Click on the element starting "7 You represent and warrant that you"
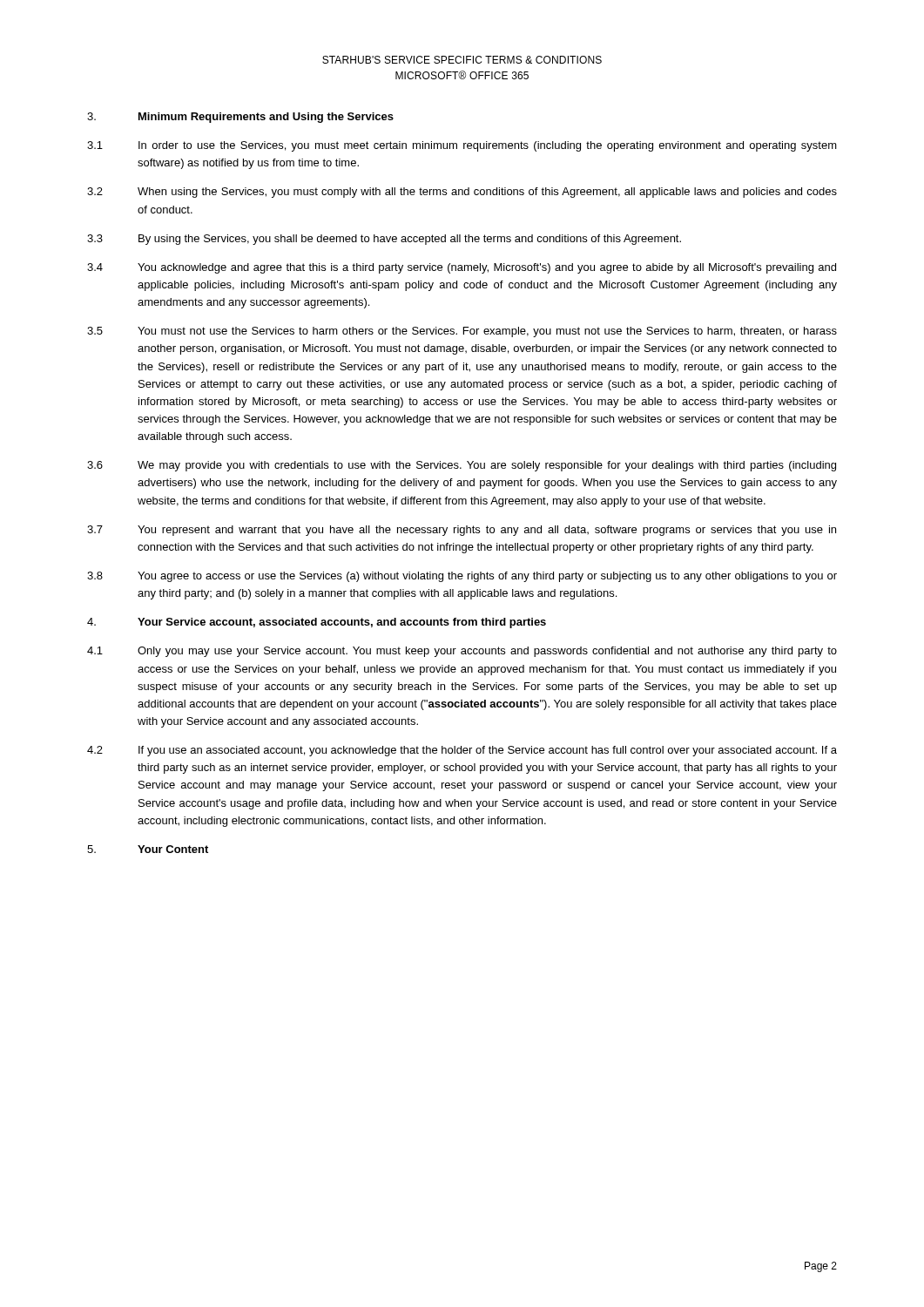Screen dimensions: 1307x924 (462, 538)
